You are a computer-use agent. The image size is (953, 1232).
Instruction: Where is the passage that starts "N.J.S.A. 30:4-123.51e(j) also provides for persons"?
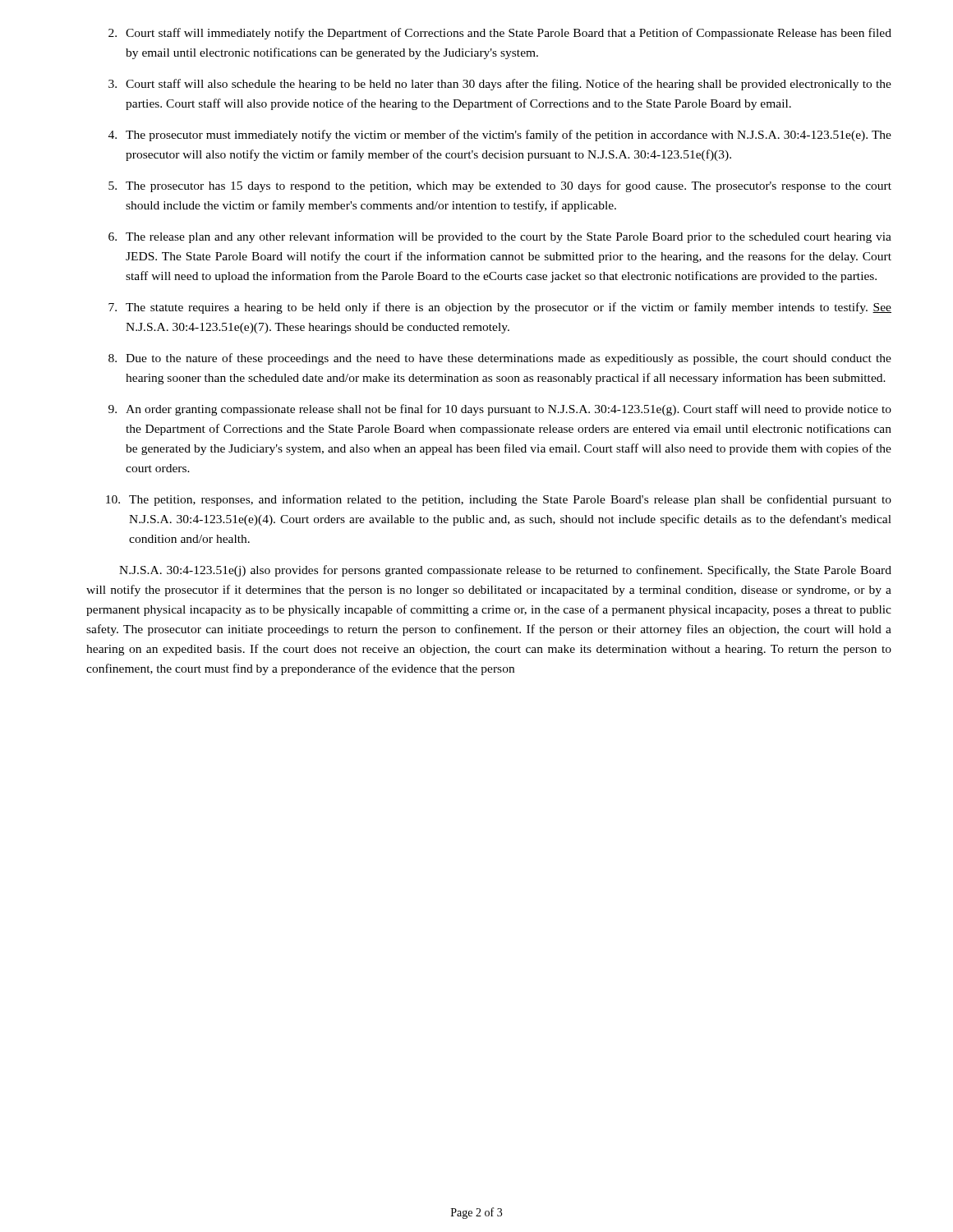[489, 619]
